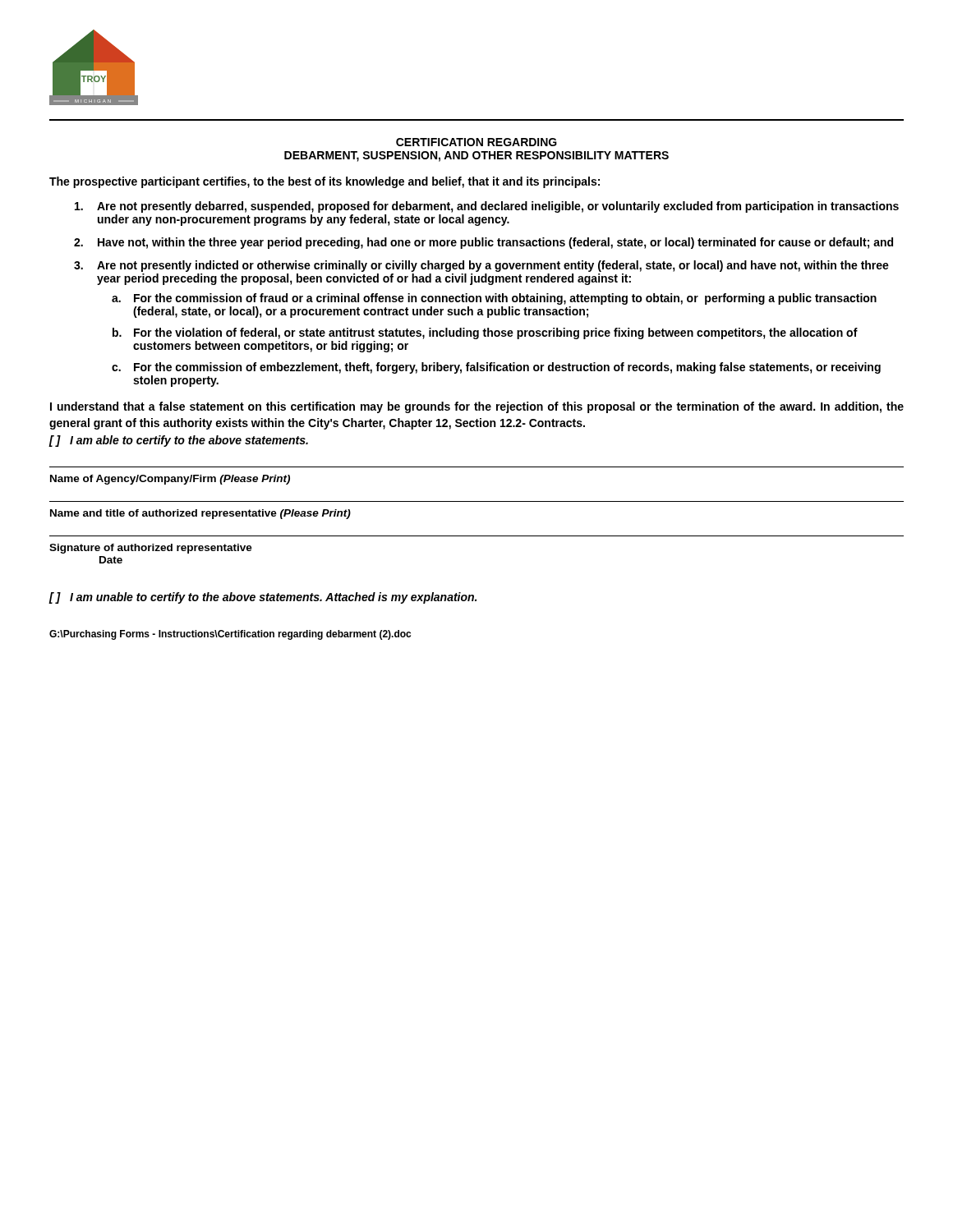
Task: Click on the block starting "Name of Agency/Company/Firm (Please Print)"
Action: (x=170, y=478)
